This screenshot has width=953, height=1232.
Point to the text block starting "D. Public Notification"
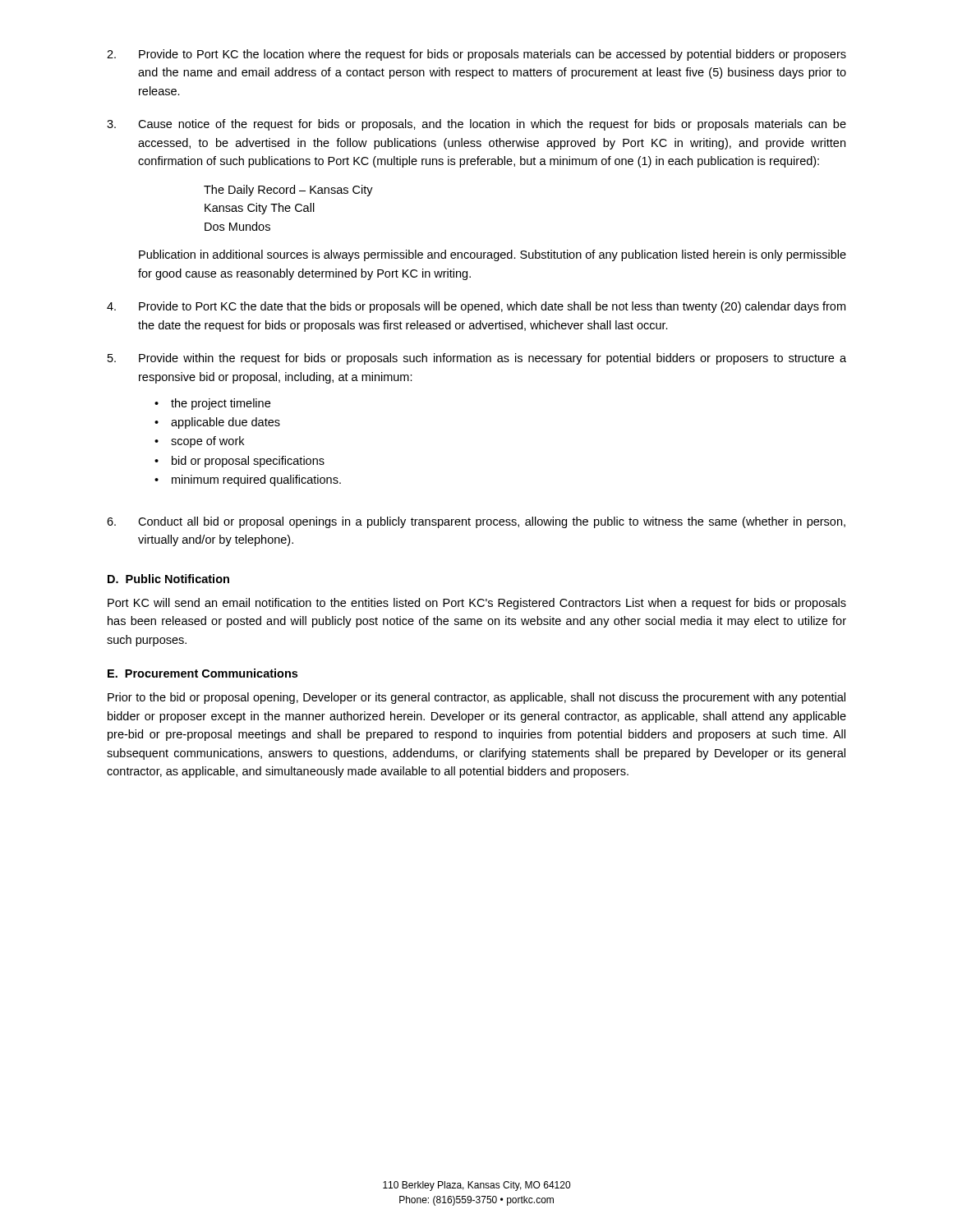(168, 579)
